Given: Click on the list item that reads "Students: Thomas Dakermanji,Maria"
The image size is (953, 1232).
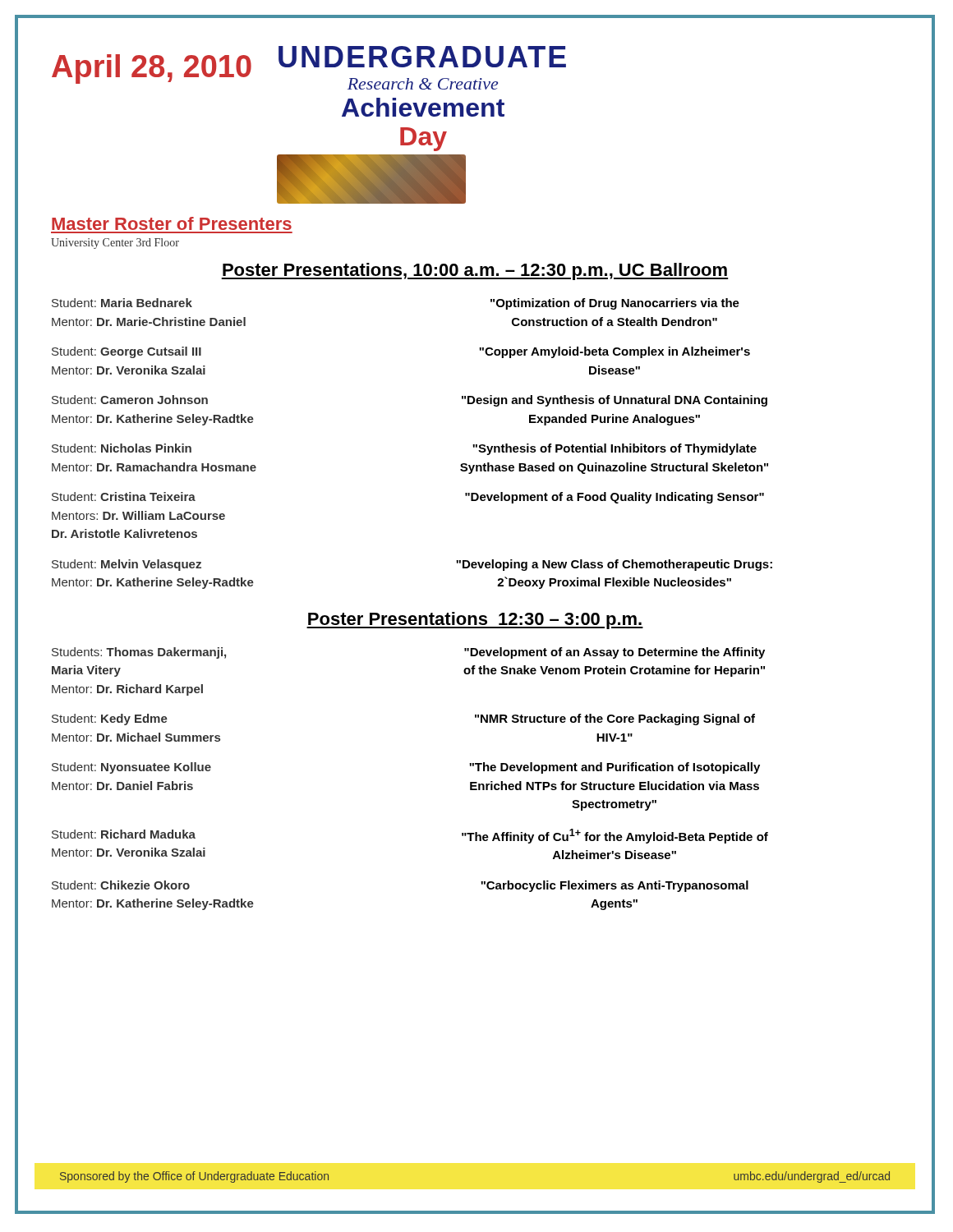Looking at the screenshot, I should point(475,671).
